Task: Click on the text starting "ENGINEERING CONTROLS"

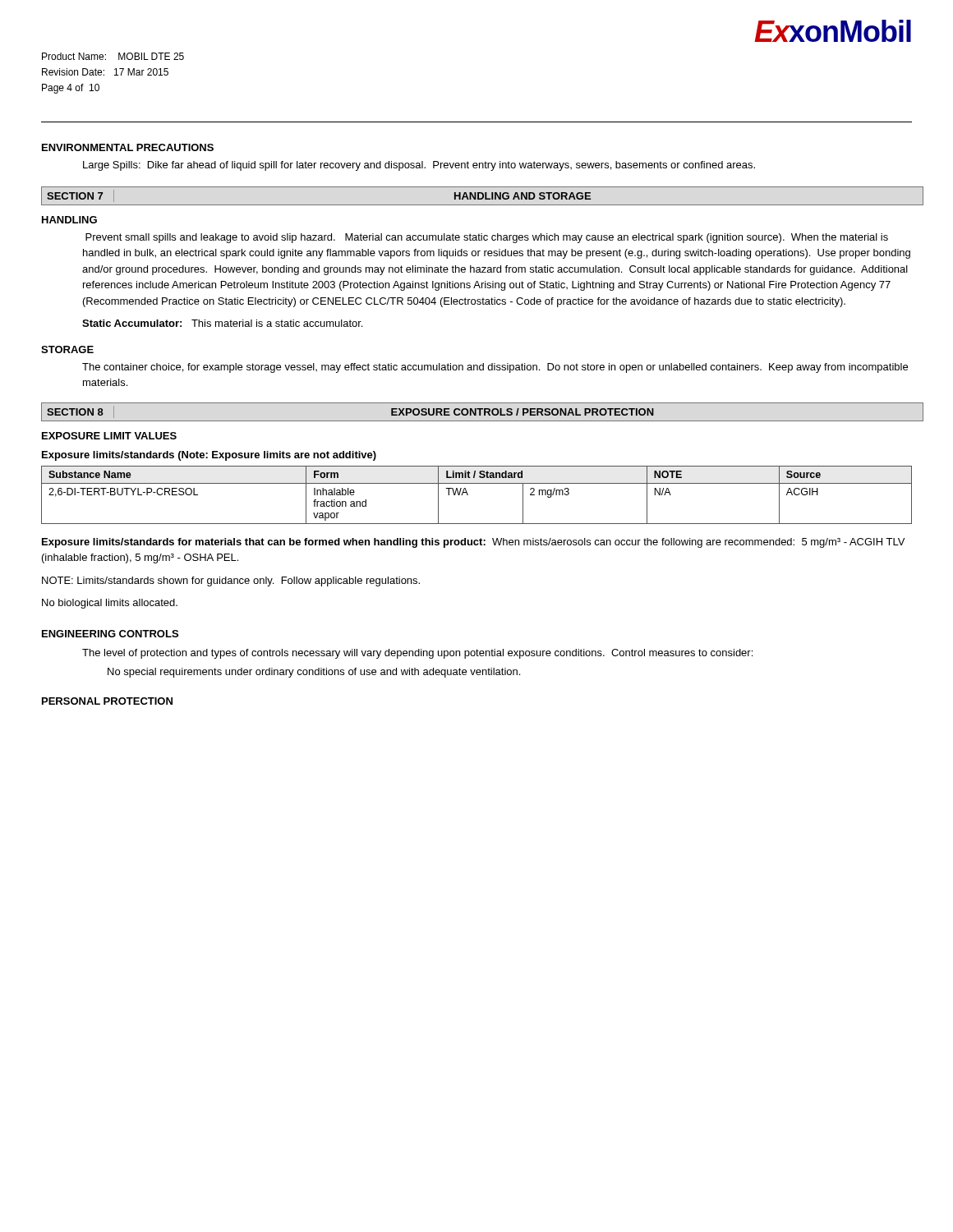Action: [110, 633]
